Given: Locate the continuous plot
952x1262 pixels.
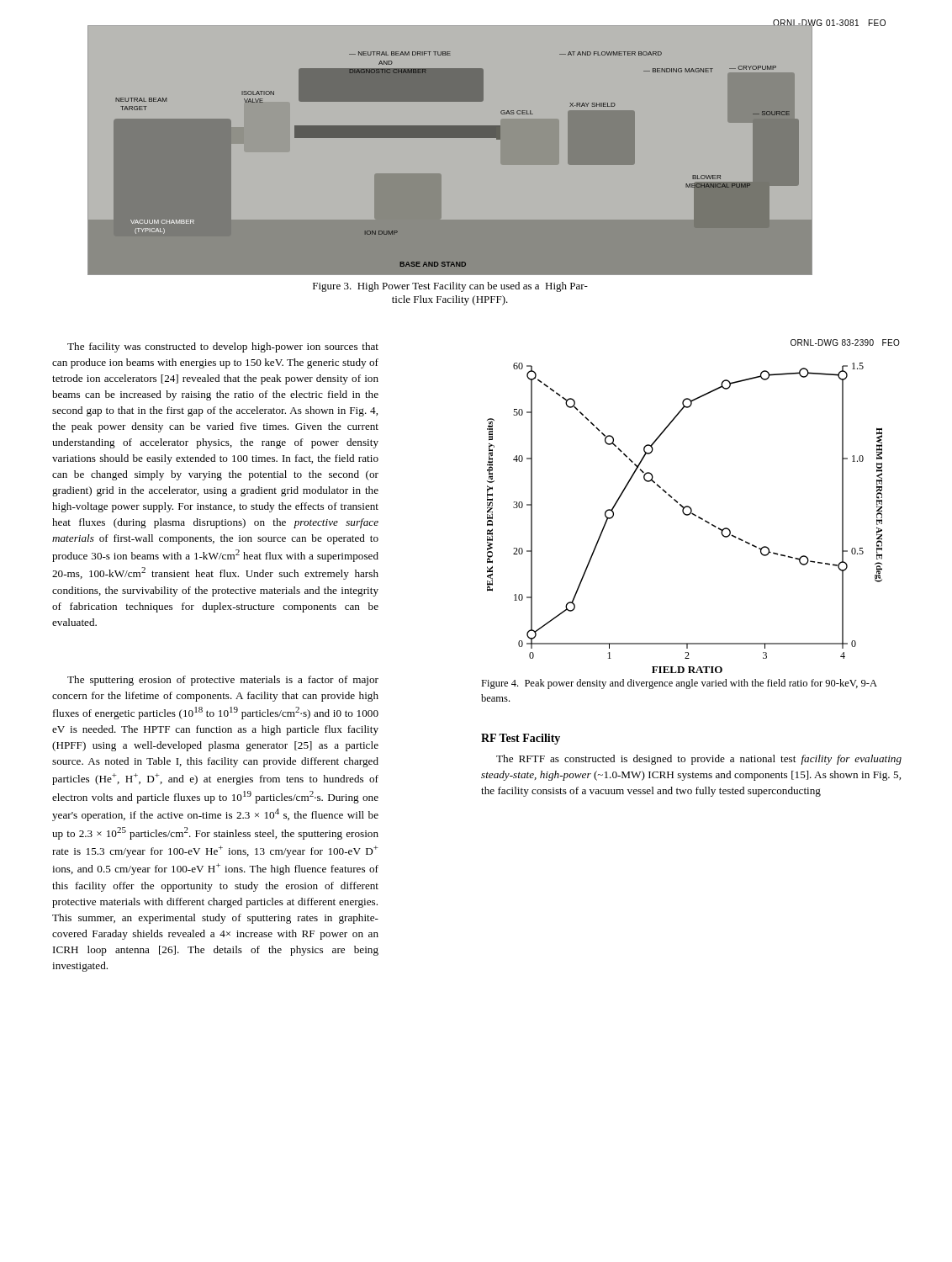Looking at the screenshot, I should tap(690, 508).
